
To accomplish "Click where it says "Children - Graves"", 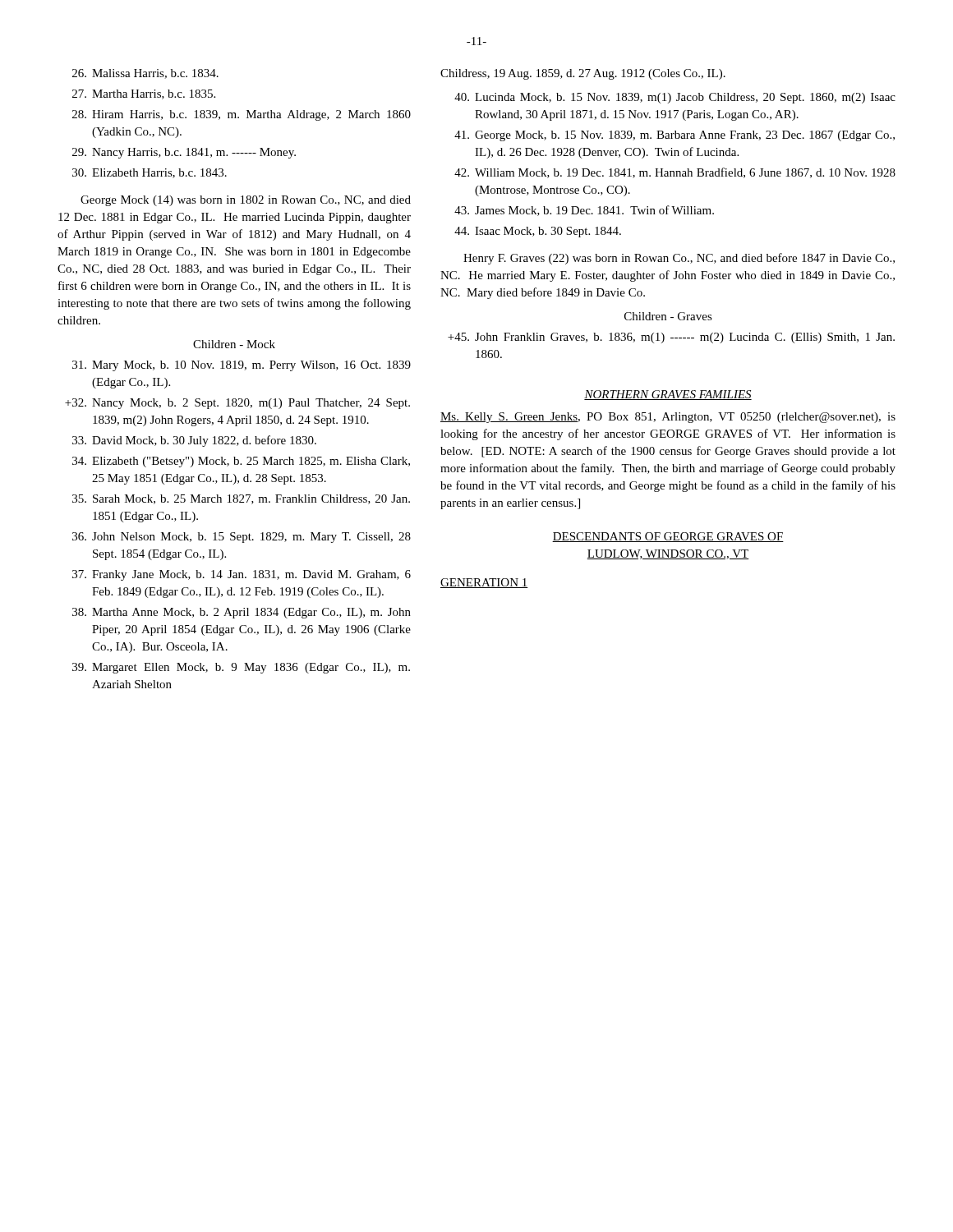I will 668,316.
